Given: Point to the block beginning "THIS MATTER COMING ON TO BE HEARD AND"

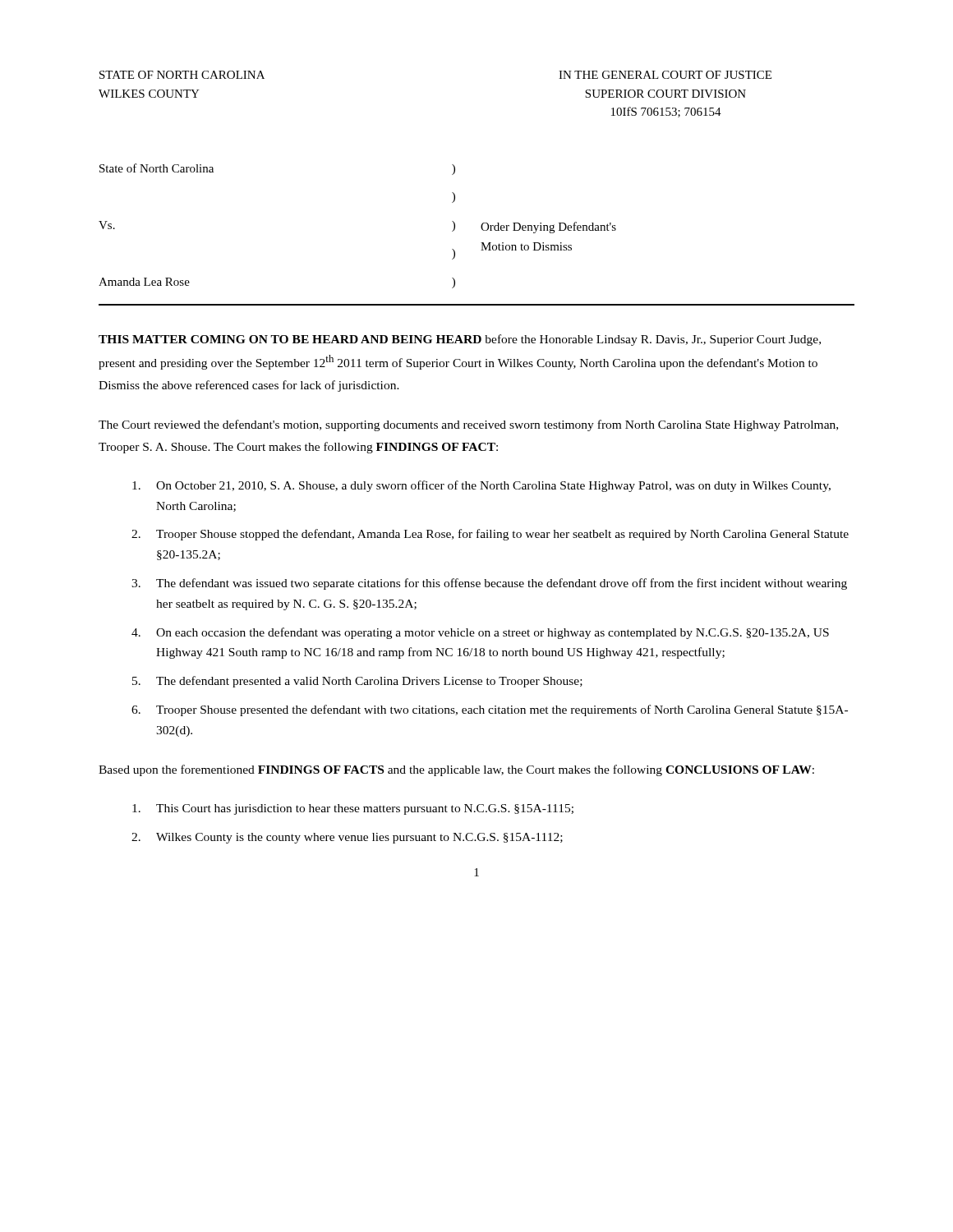Looking at the screenshot, I should [460, 362].
